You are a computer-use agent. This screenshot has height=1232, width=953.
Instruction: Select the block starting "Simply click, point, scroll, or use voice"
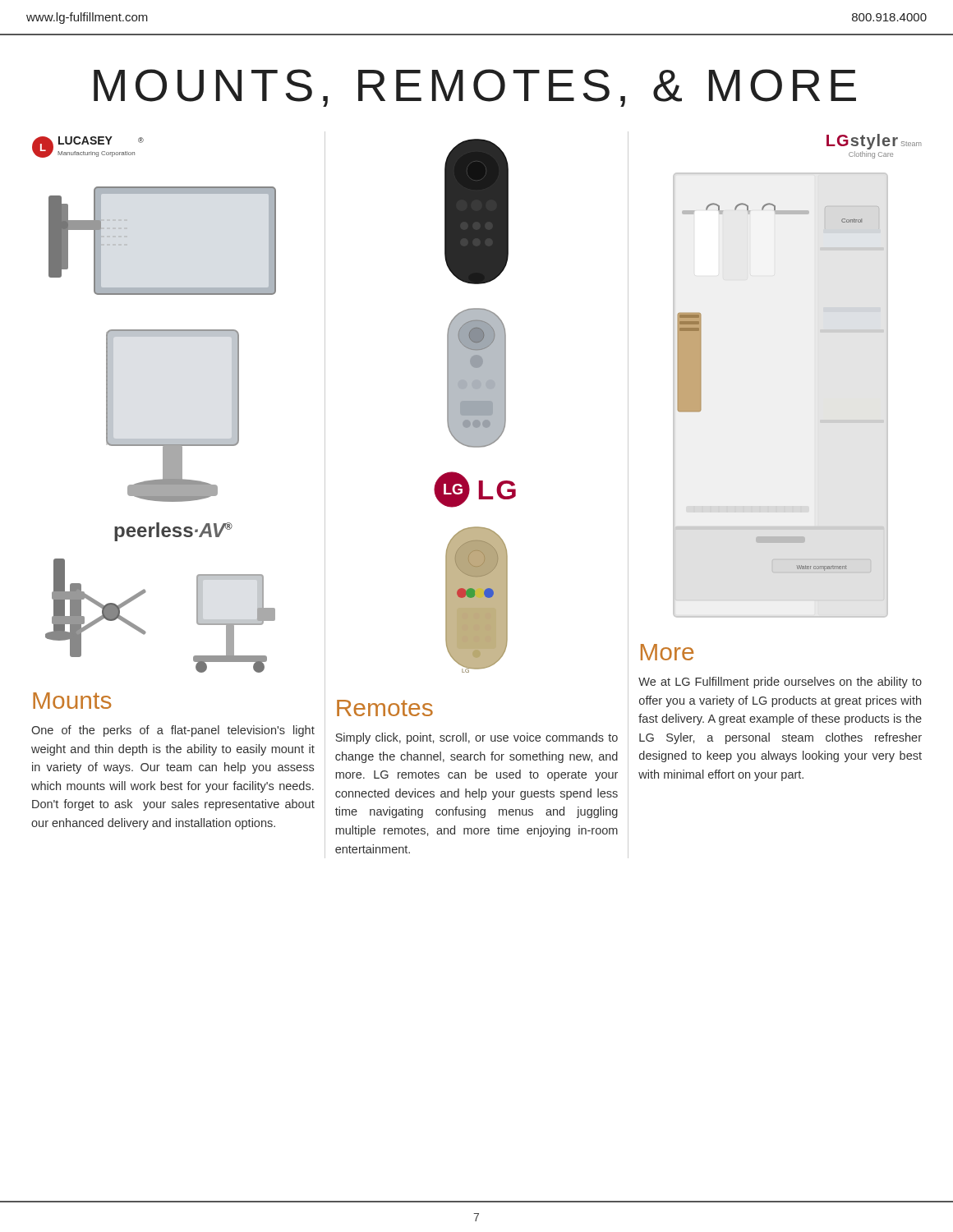(x=476, y=793)
